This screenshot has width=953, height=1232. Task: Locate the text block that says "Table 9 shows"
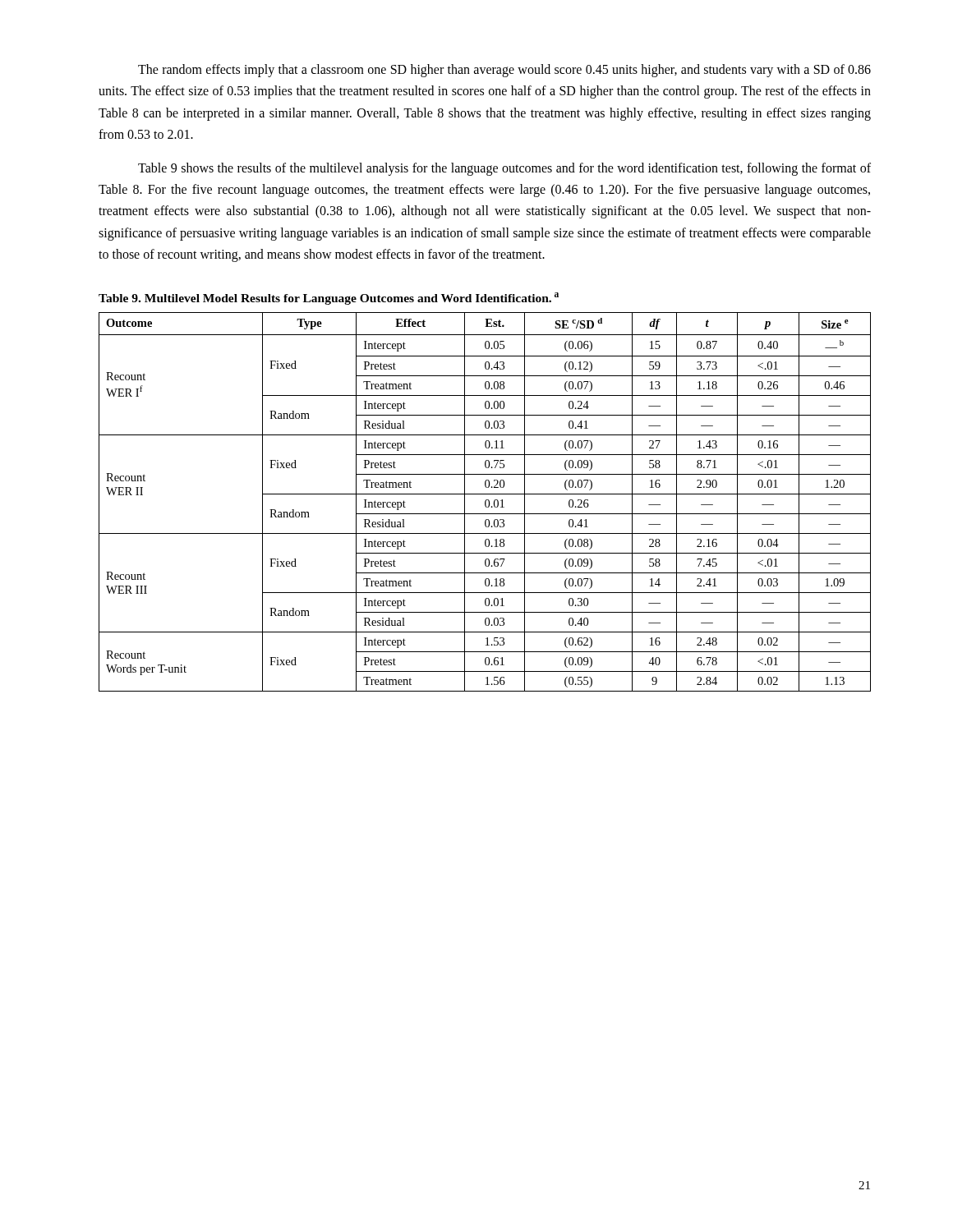[485, 211]
